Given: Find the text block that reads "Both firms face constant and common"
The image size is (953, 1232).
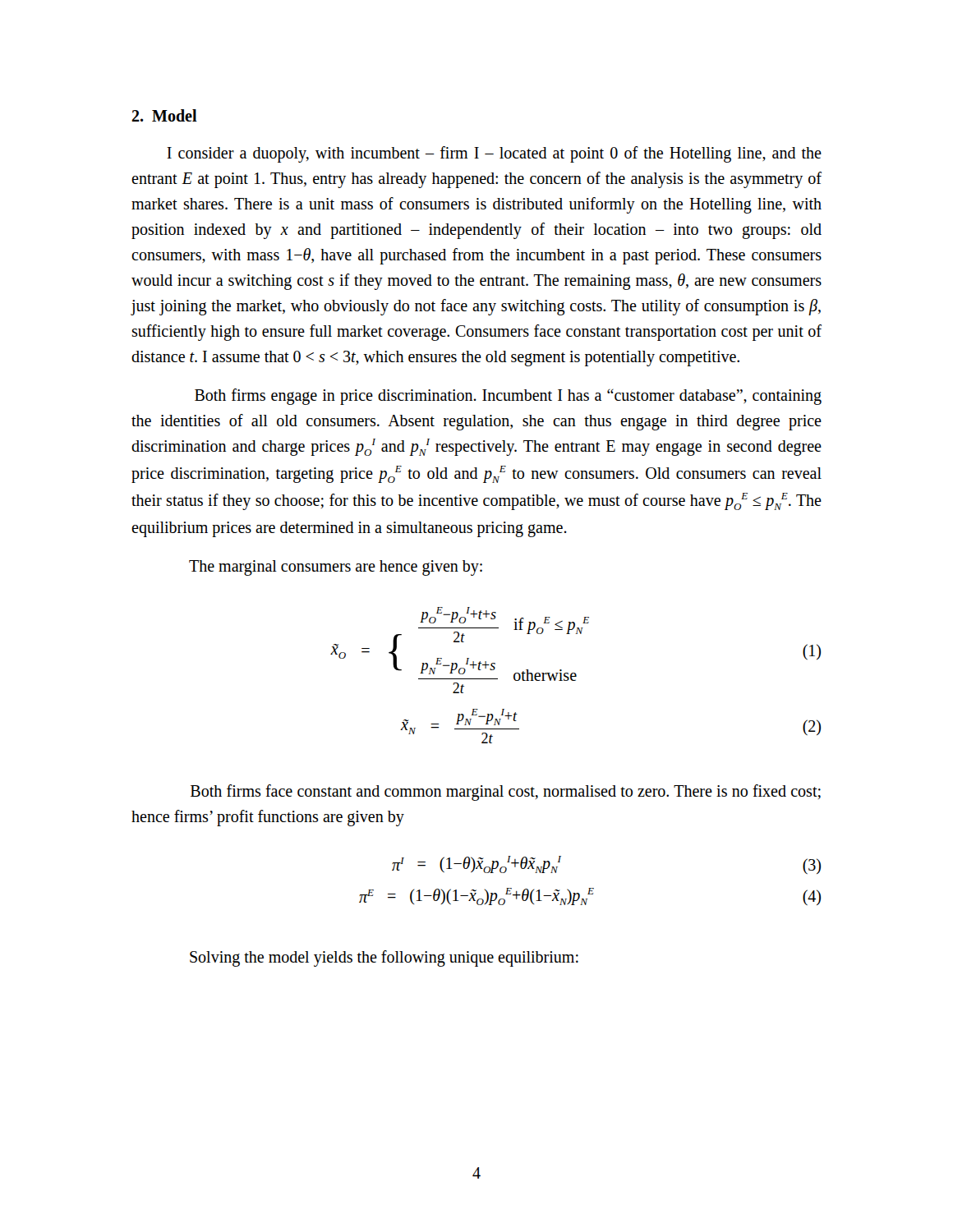Looking at the screenshot, I should tap(476, 804).
